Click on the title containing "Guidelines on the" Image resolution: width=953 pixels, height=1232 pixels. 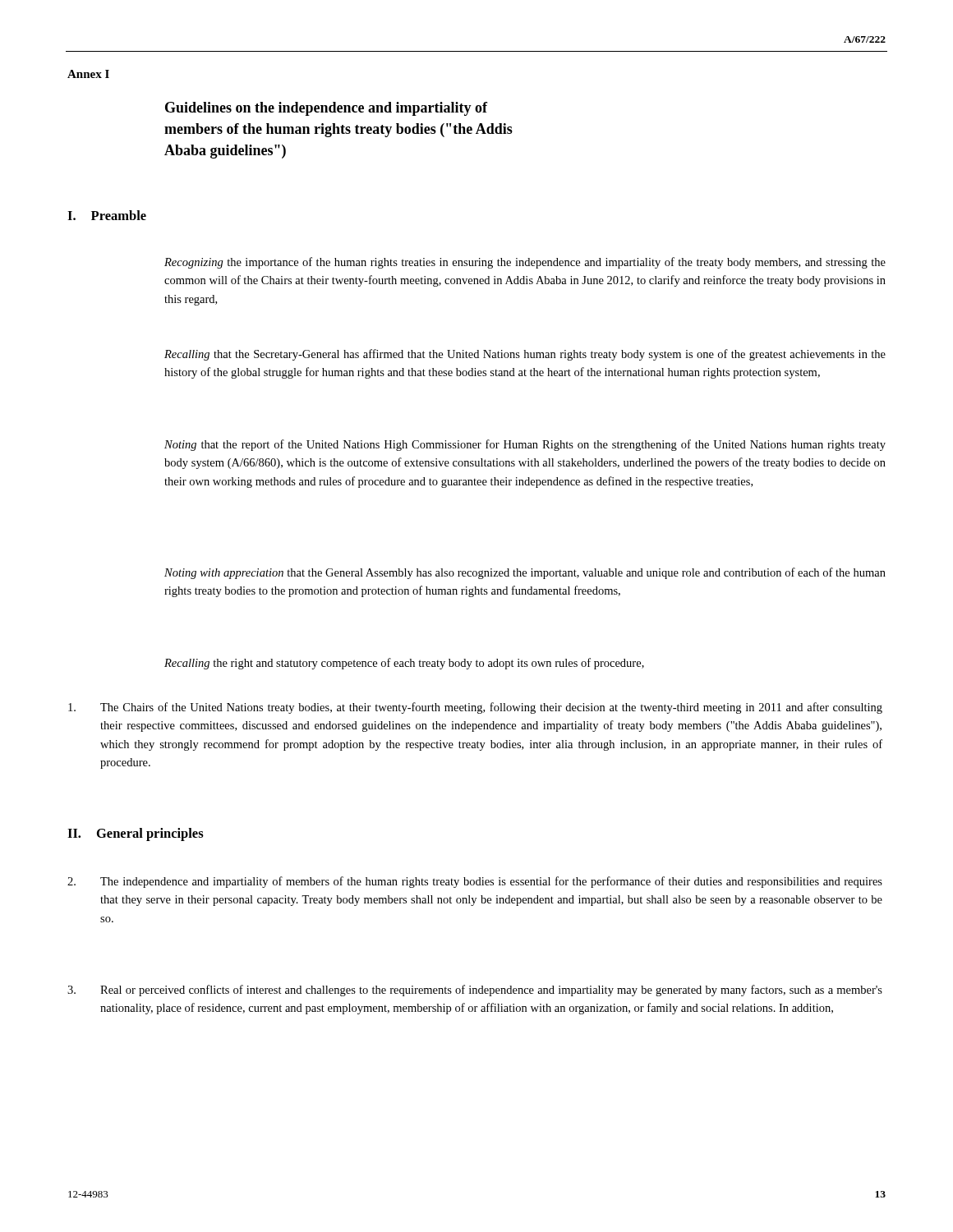tap(338, 129)
